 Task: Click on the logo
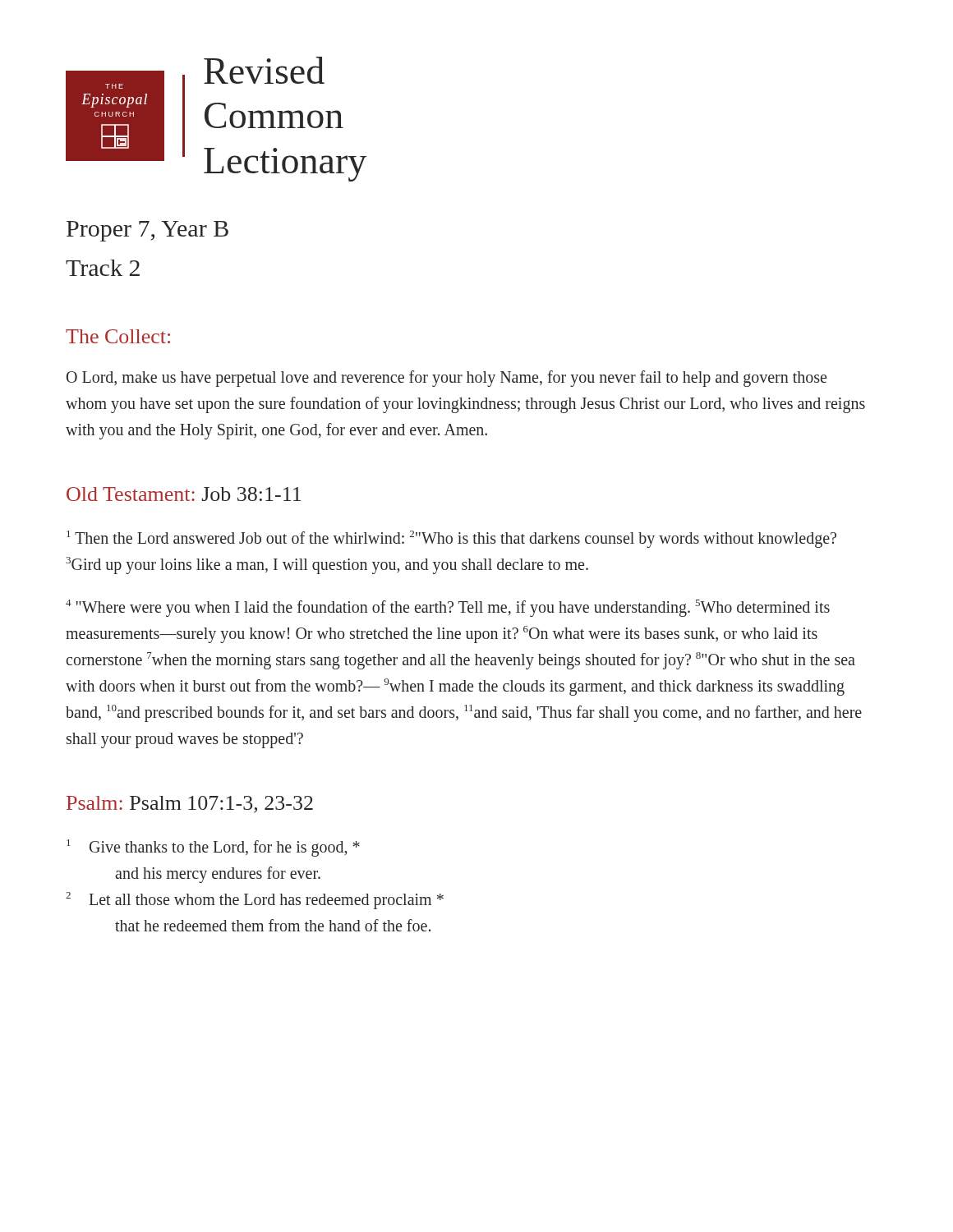click(468, 116)
